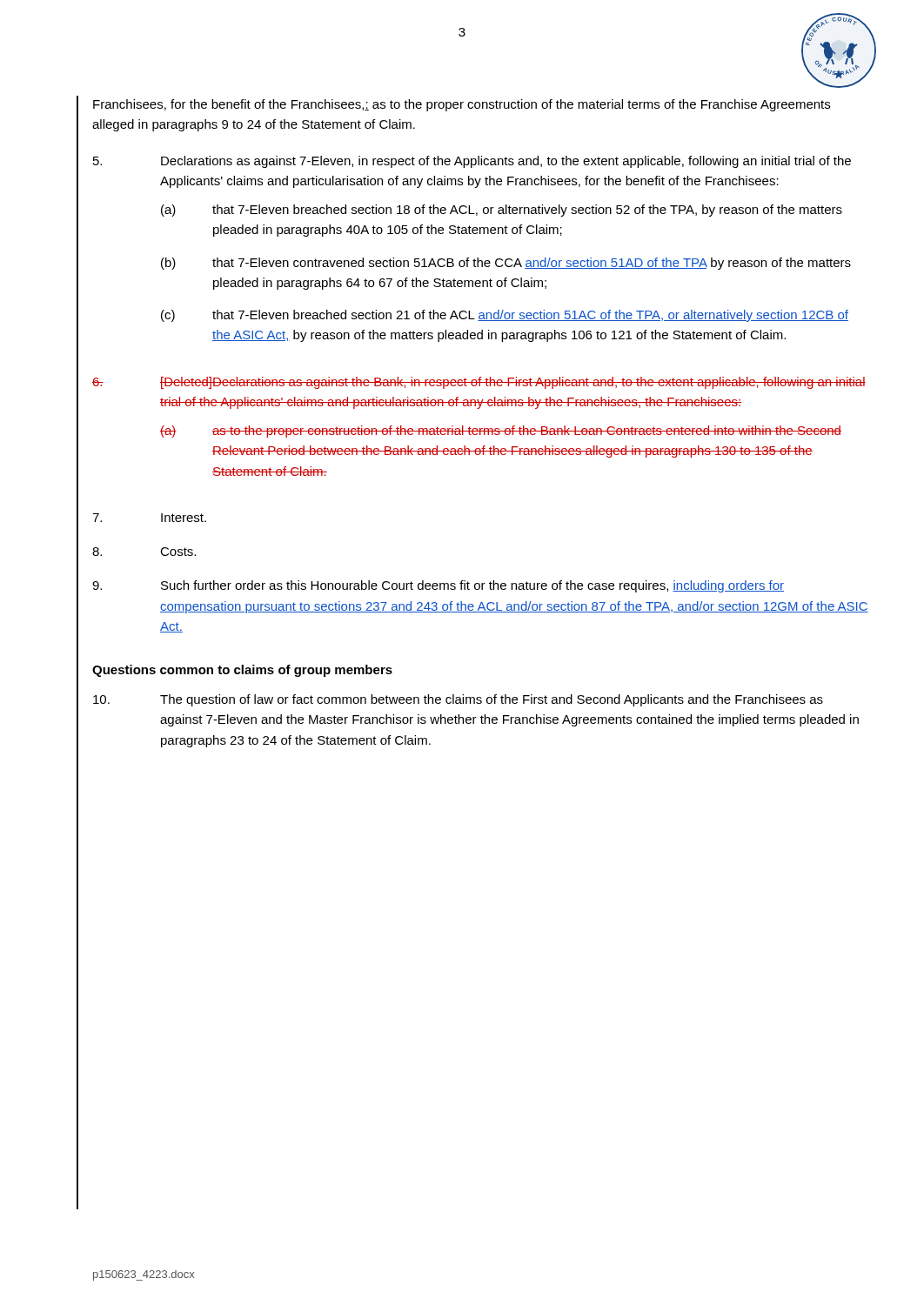
Task: Navigate to the text block starting "Questions common to claims"
Action: tap(242, 669)
